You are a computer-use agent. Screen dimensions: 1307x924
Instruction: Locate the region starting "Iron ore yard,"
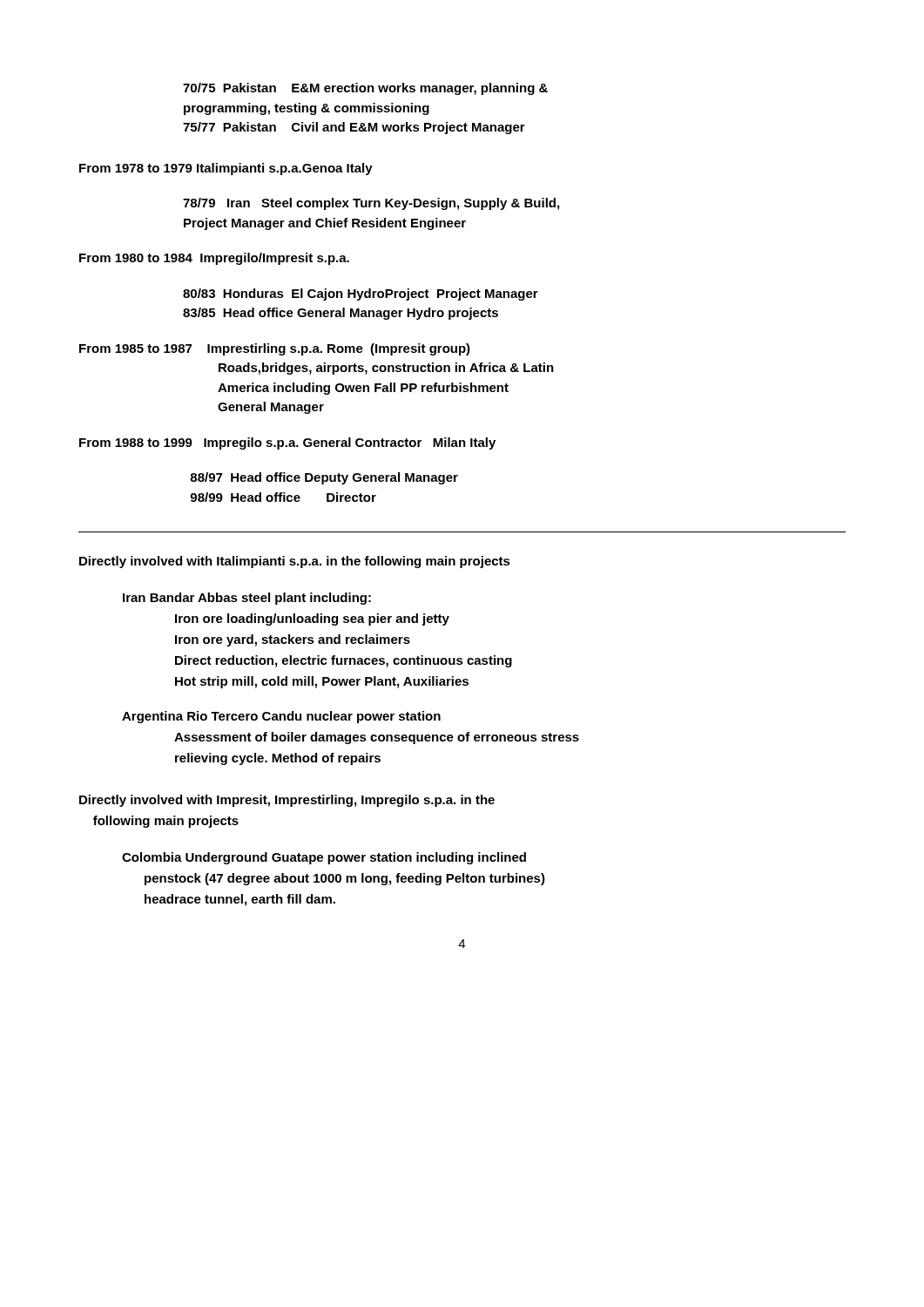(x=292, y=639)
